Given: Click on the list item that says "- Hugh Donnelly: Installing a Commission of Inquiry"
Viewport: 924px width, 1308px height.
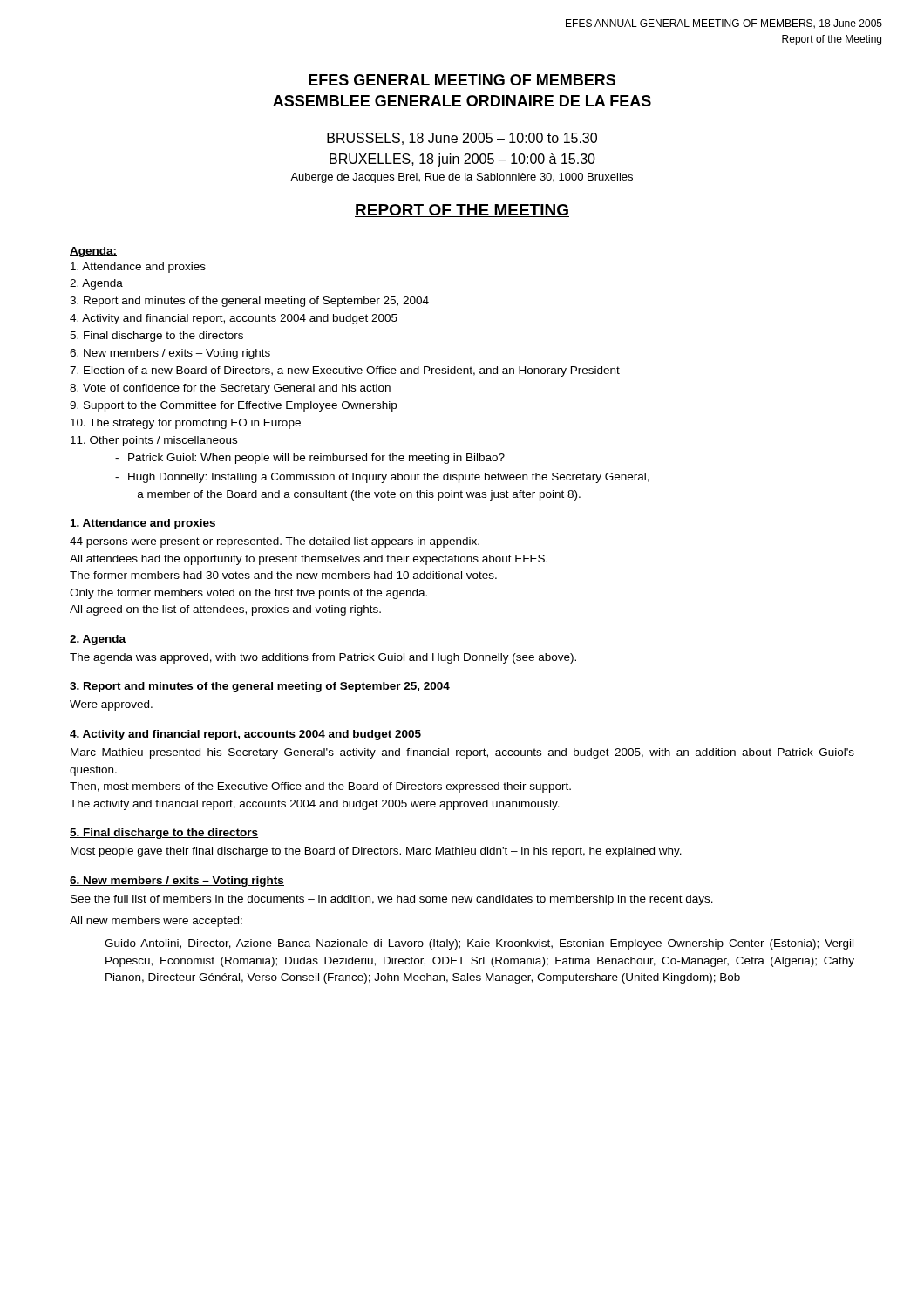Looking at the screenshot, I should point(382,485).
